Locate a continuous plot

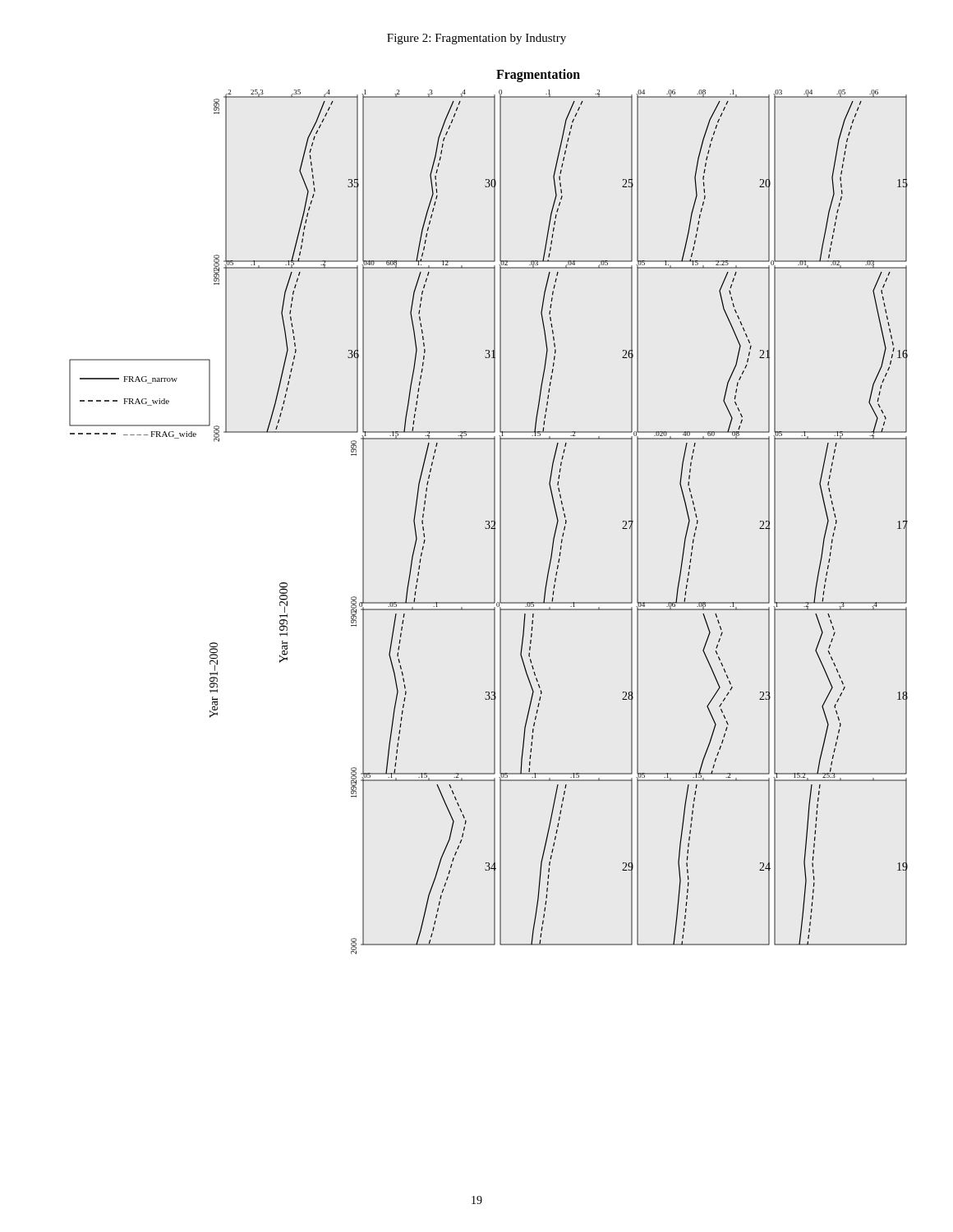coord(489,610)
